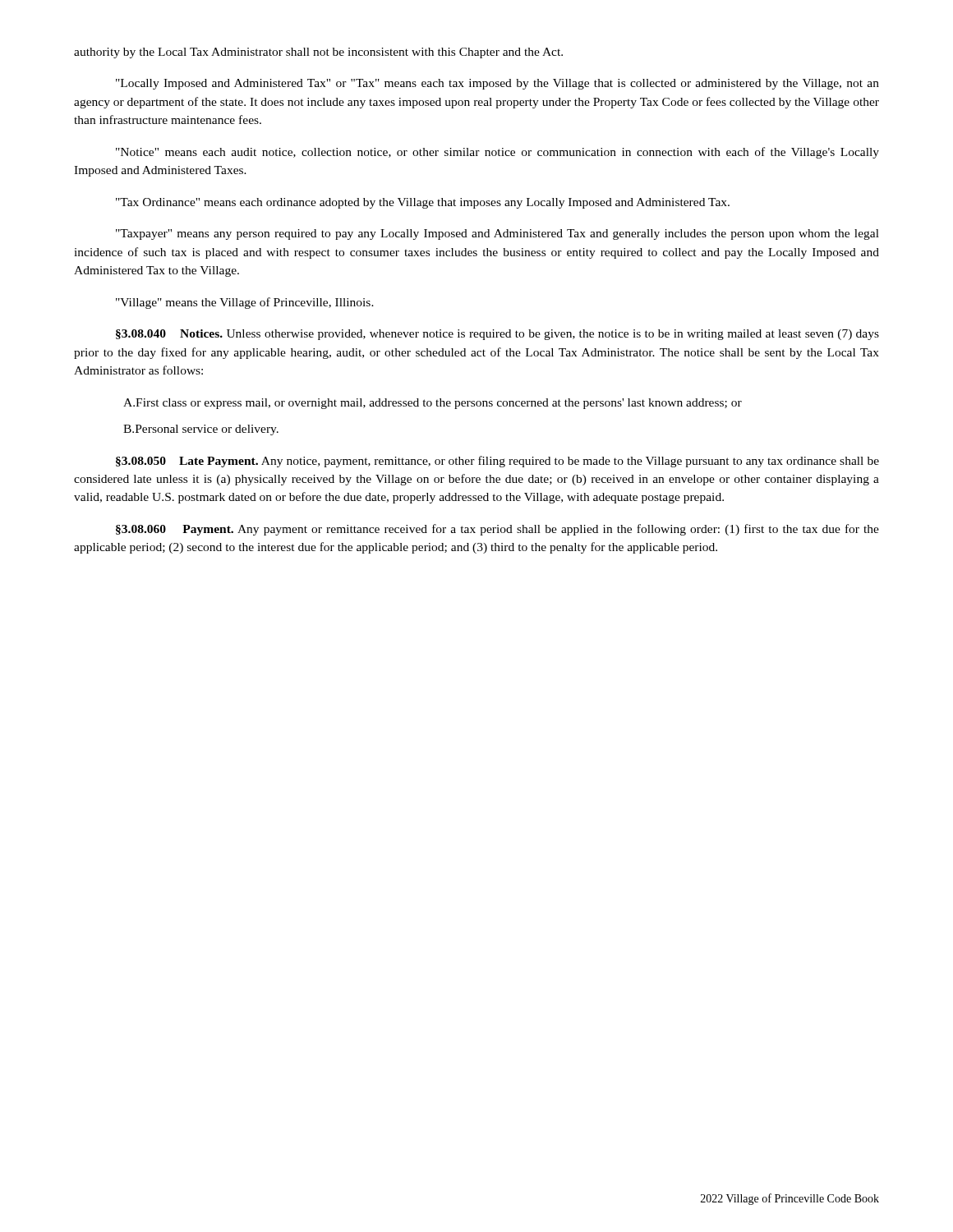Locate the block of text that opens with ""Locally Imposed and Administered Tax" or "Tax""

click(476, 101)
